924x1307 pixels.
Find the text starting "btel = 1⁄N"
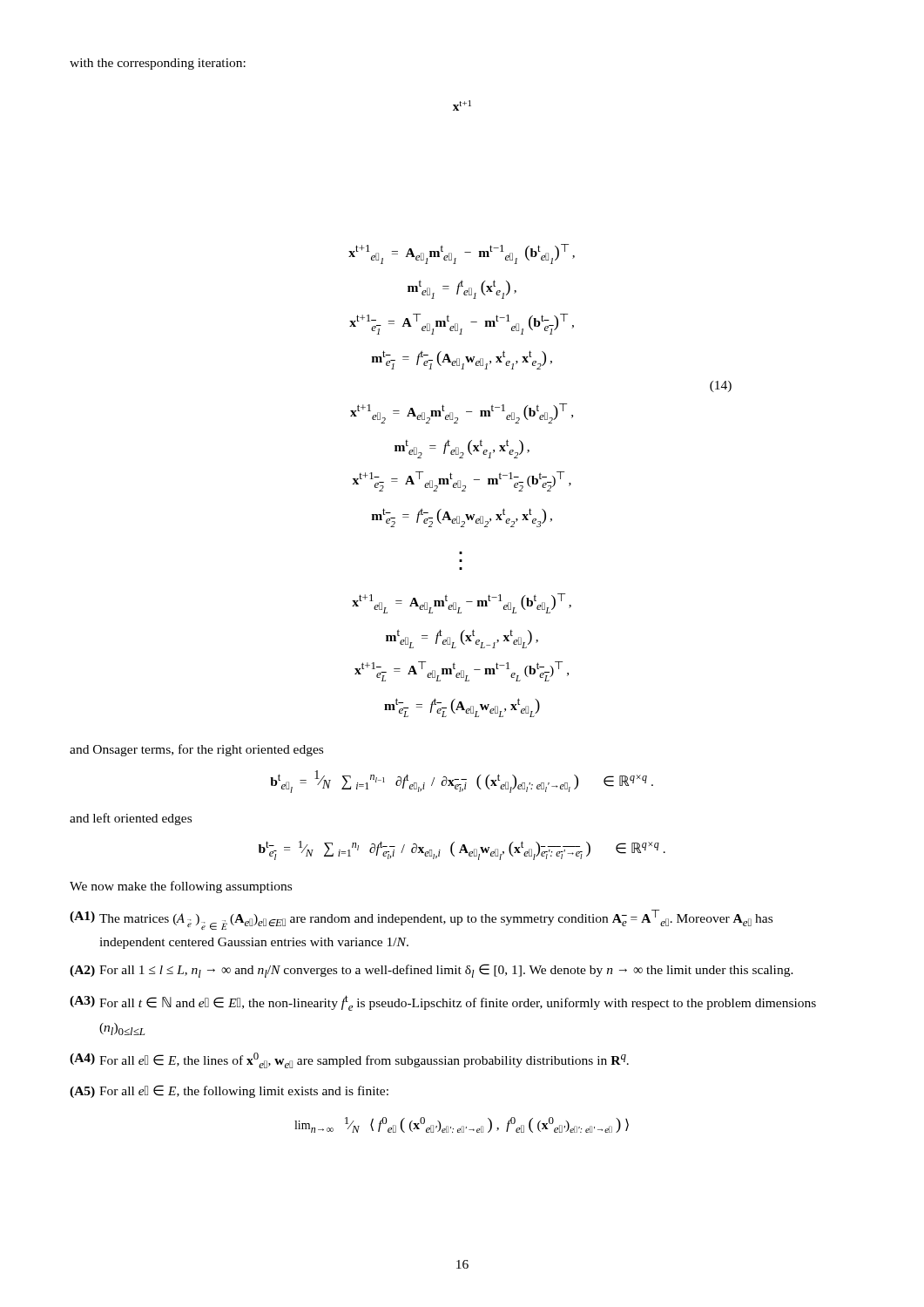[x=462, y=850]
